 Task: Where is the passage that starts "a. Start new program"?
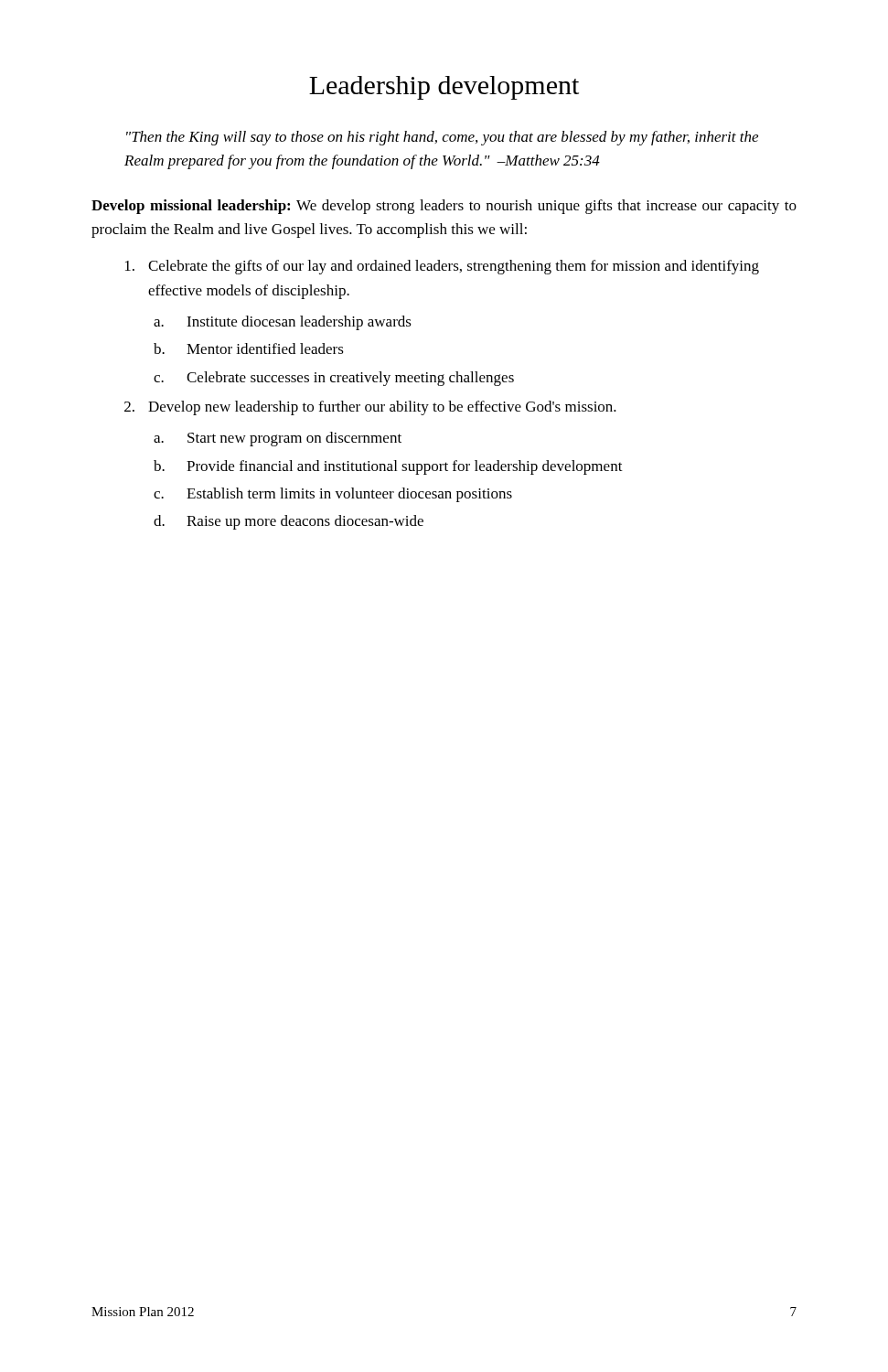click(278, 439)
